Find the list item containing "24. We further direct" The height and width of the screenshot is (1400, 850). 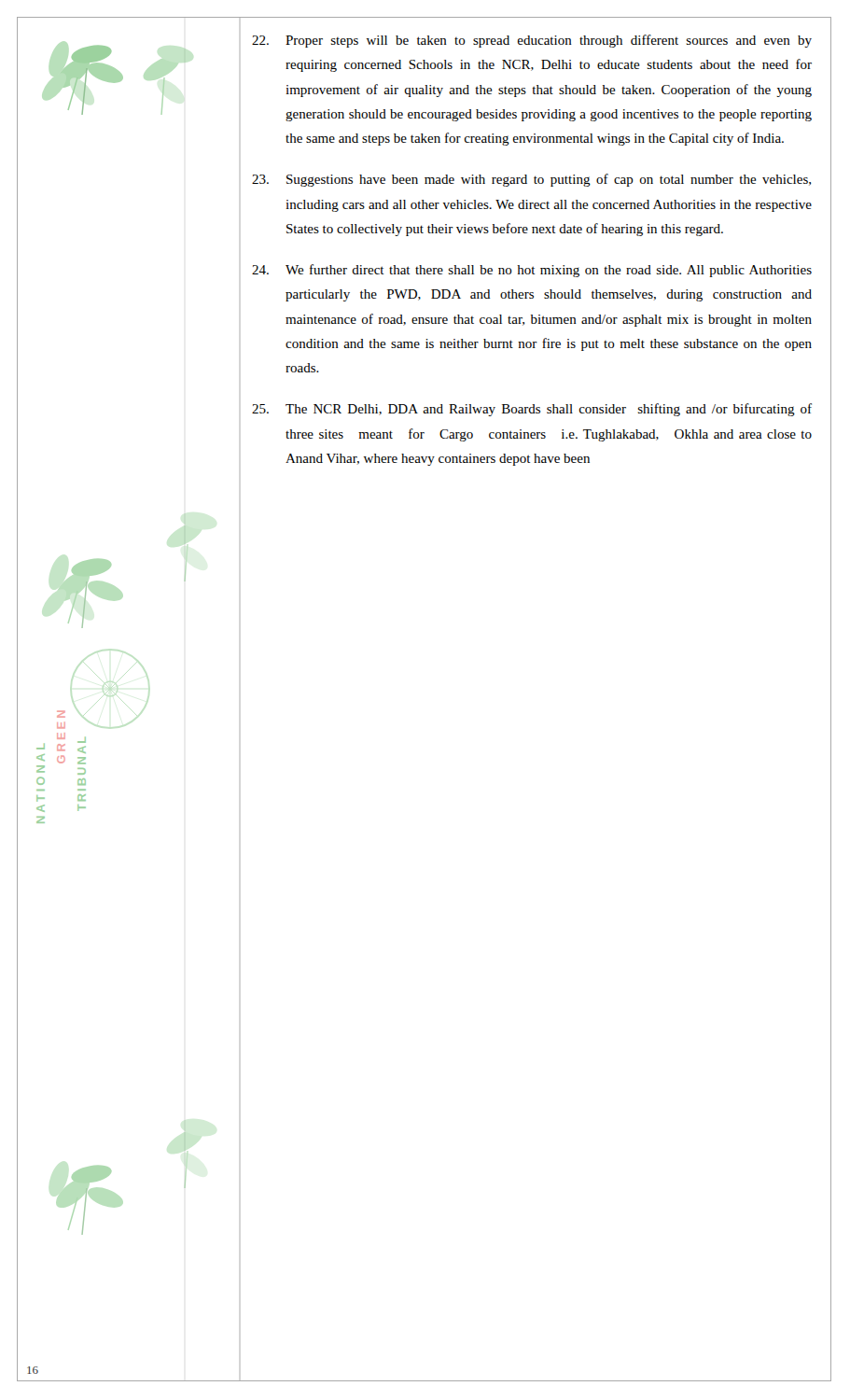532,319
